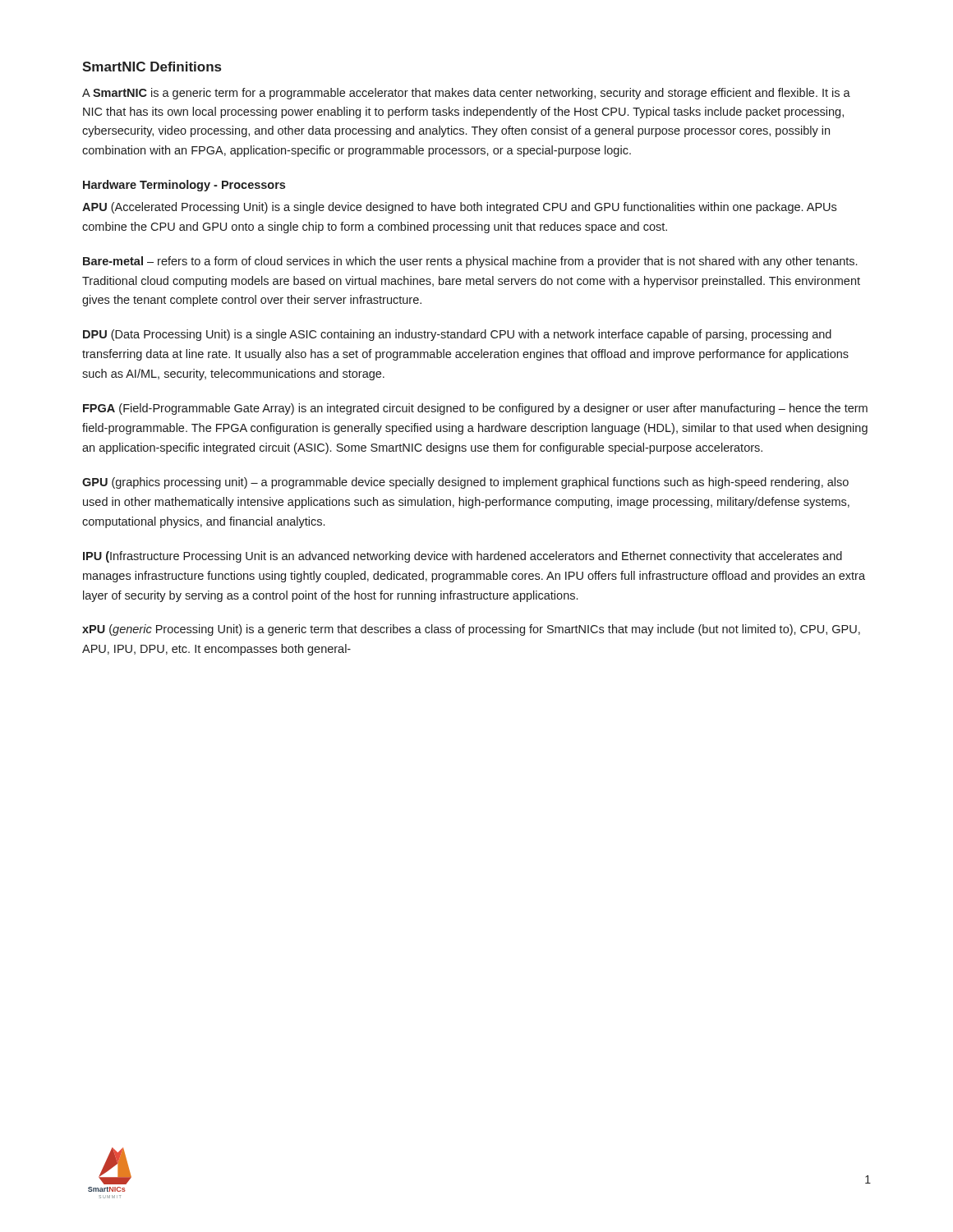This screenshot has height=1232, width=953.
Task: Where is the passage that starts "IPU (Infrastructure Processing Unit is an"?
Action: click(x=474, y=575)
